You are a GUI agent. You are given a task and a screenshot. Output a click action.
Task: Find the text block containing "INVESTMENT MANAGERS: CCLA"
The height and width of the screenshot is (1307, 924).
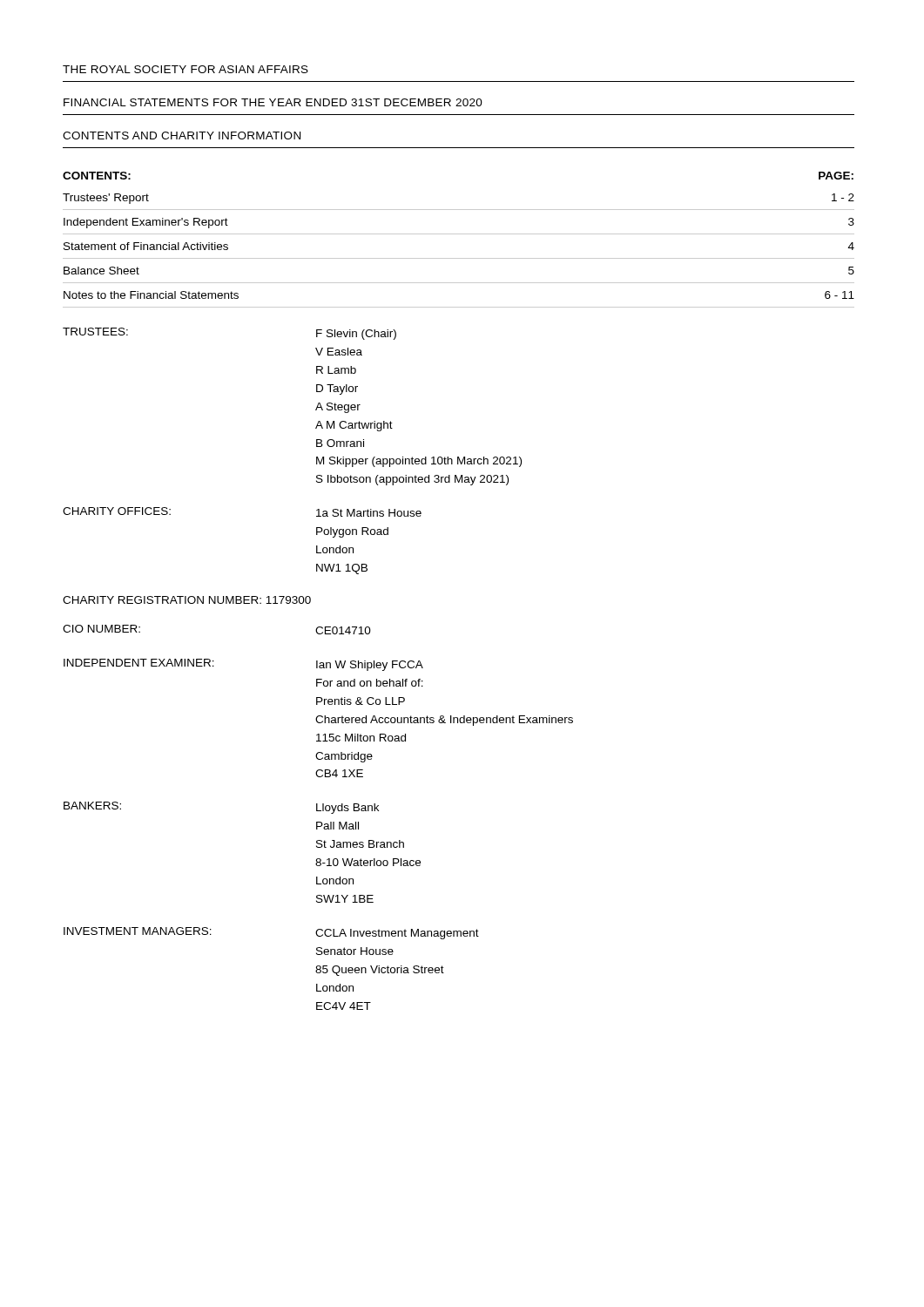135,933
